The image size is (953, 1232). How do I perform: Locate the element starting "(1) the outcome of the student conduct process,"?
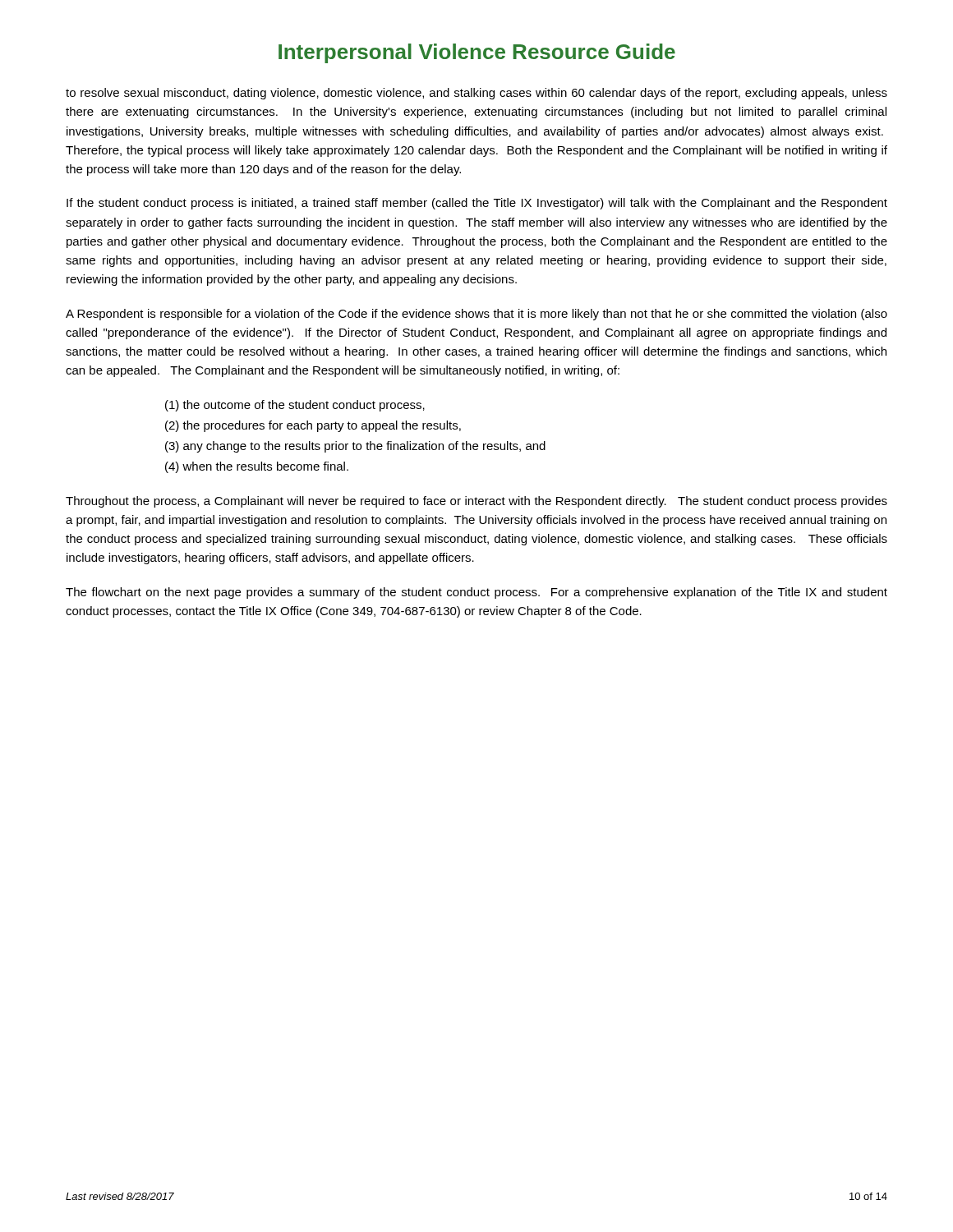(295, 404)
